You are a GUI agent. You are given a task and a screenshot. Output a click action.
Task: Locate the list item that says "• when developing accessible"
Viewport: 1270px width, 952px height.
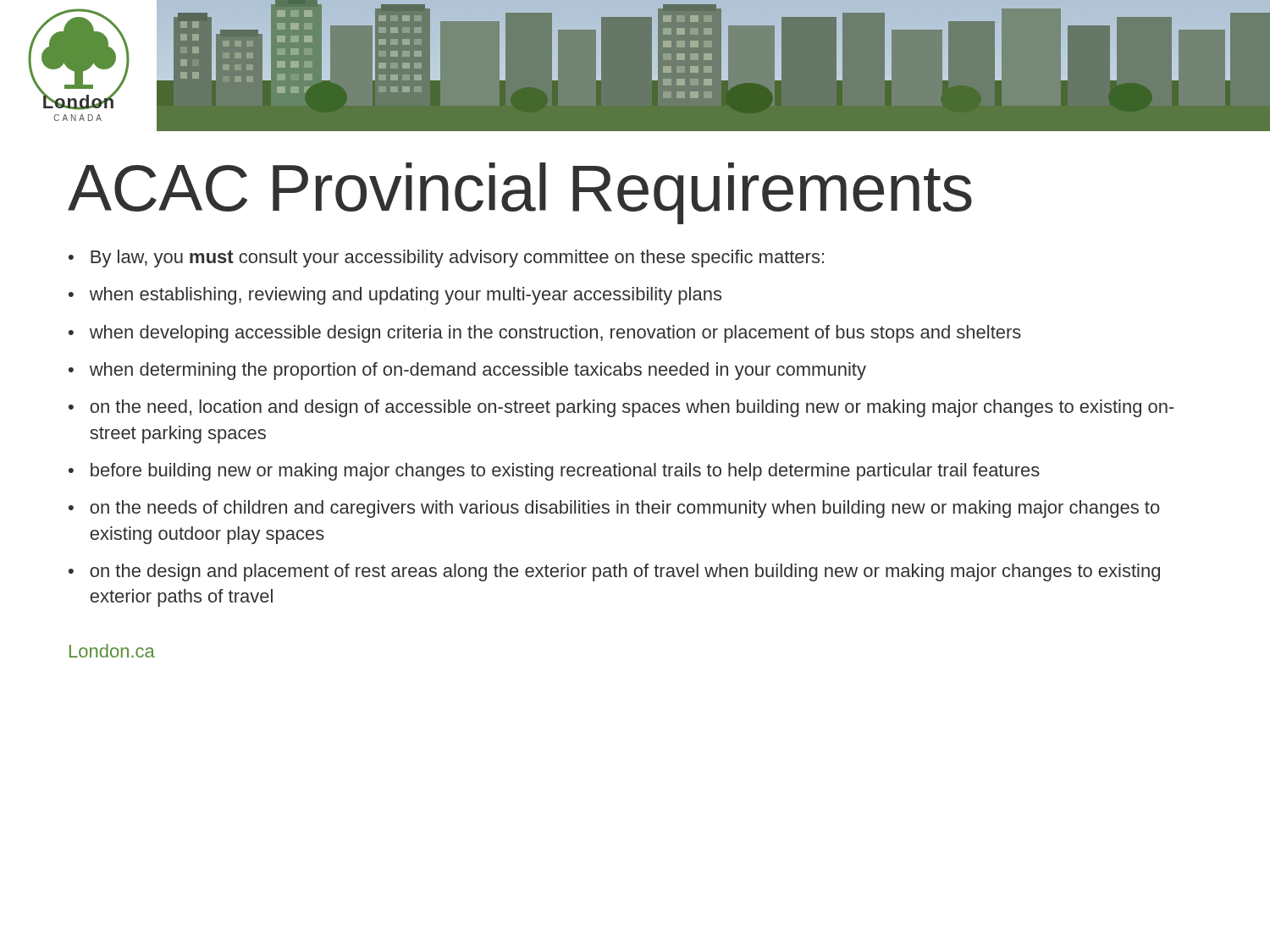pyautogui.click(x=545, y=332)
